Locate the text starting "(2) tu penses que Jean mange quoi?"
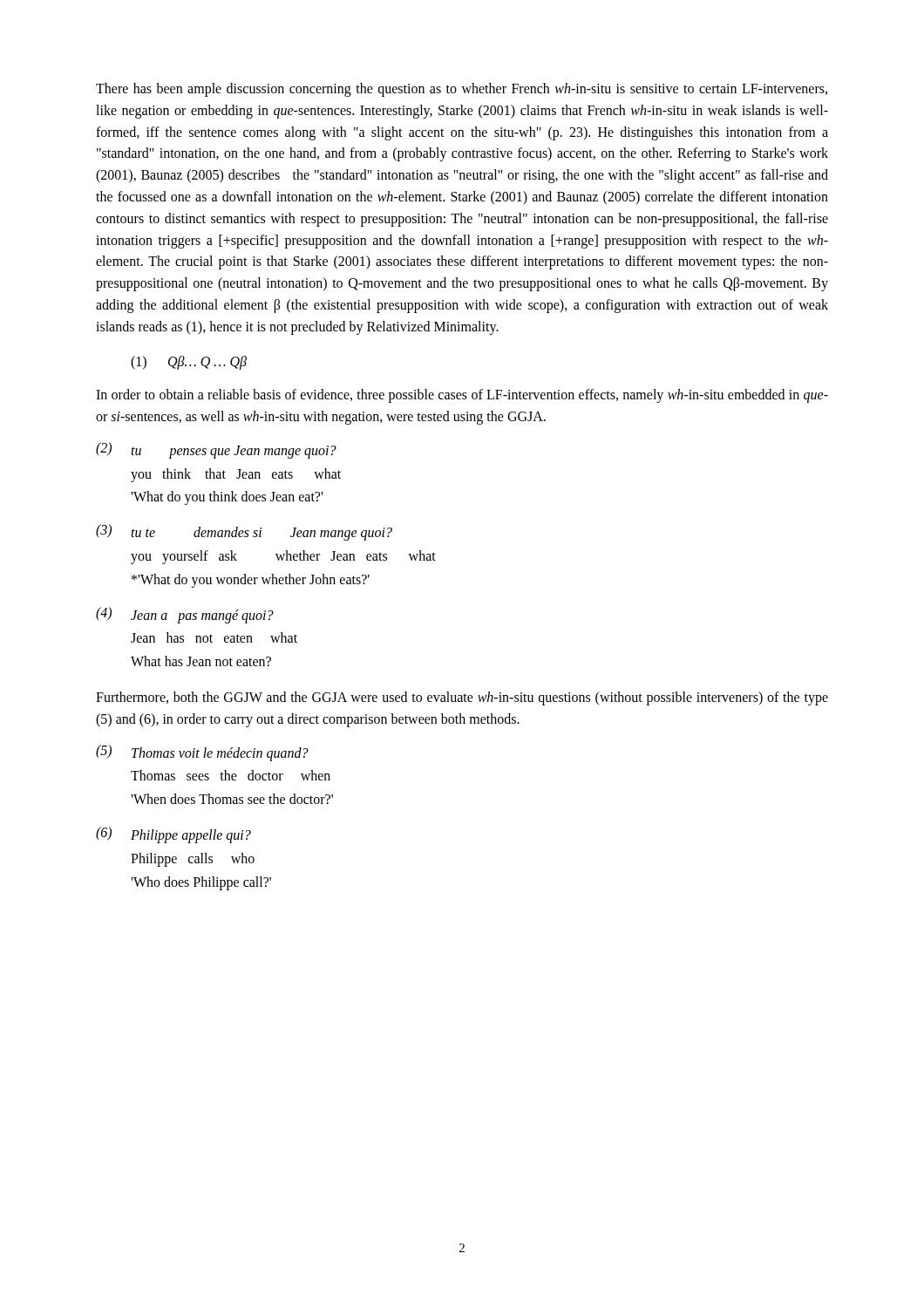This screenshot has width=924, height=1308. pos(216,450)
